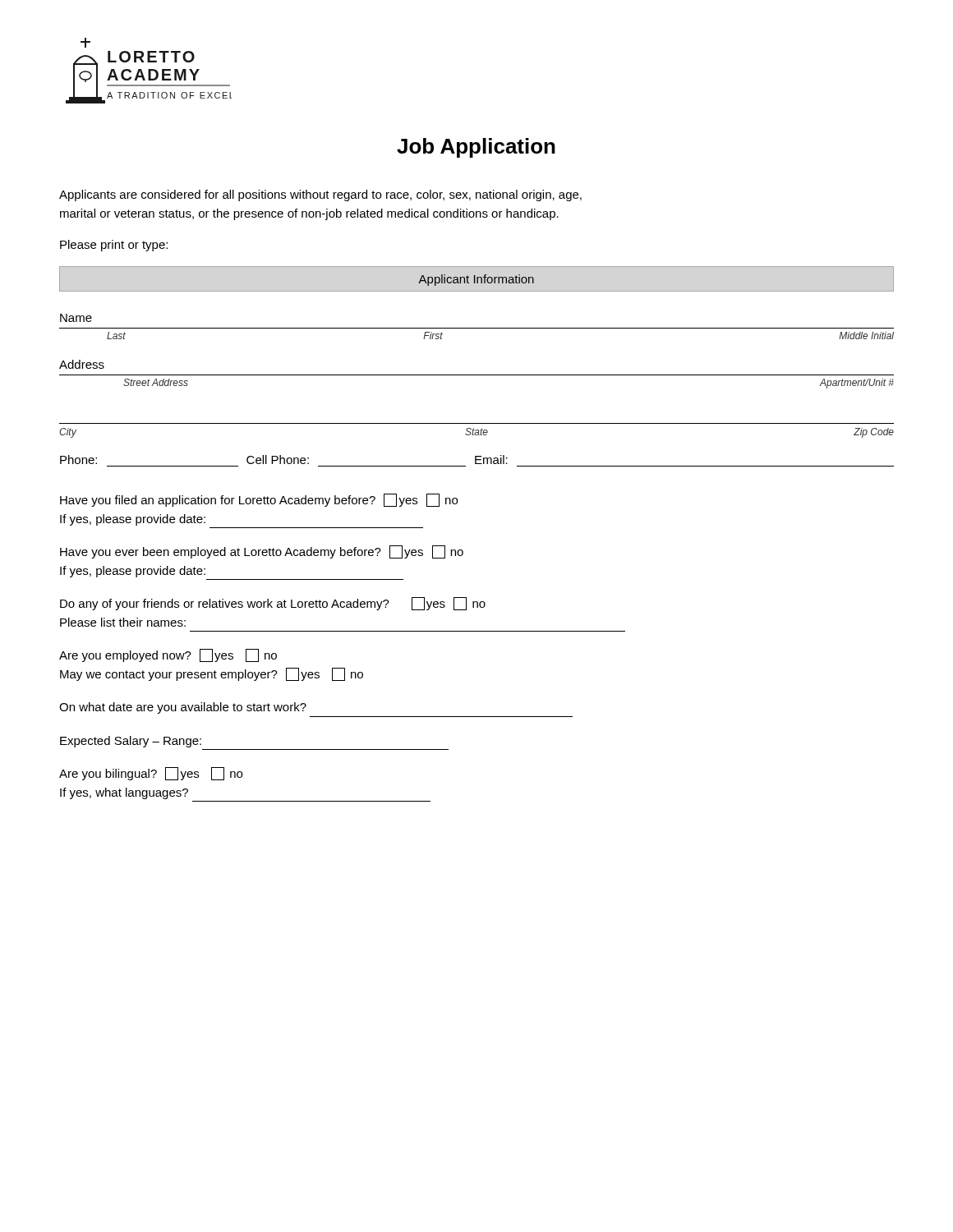
Task: Locate the text block that says "Do any of your friends"
Action: coord(342,614)
